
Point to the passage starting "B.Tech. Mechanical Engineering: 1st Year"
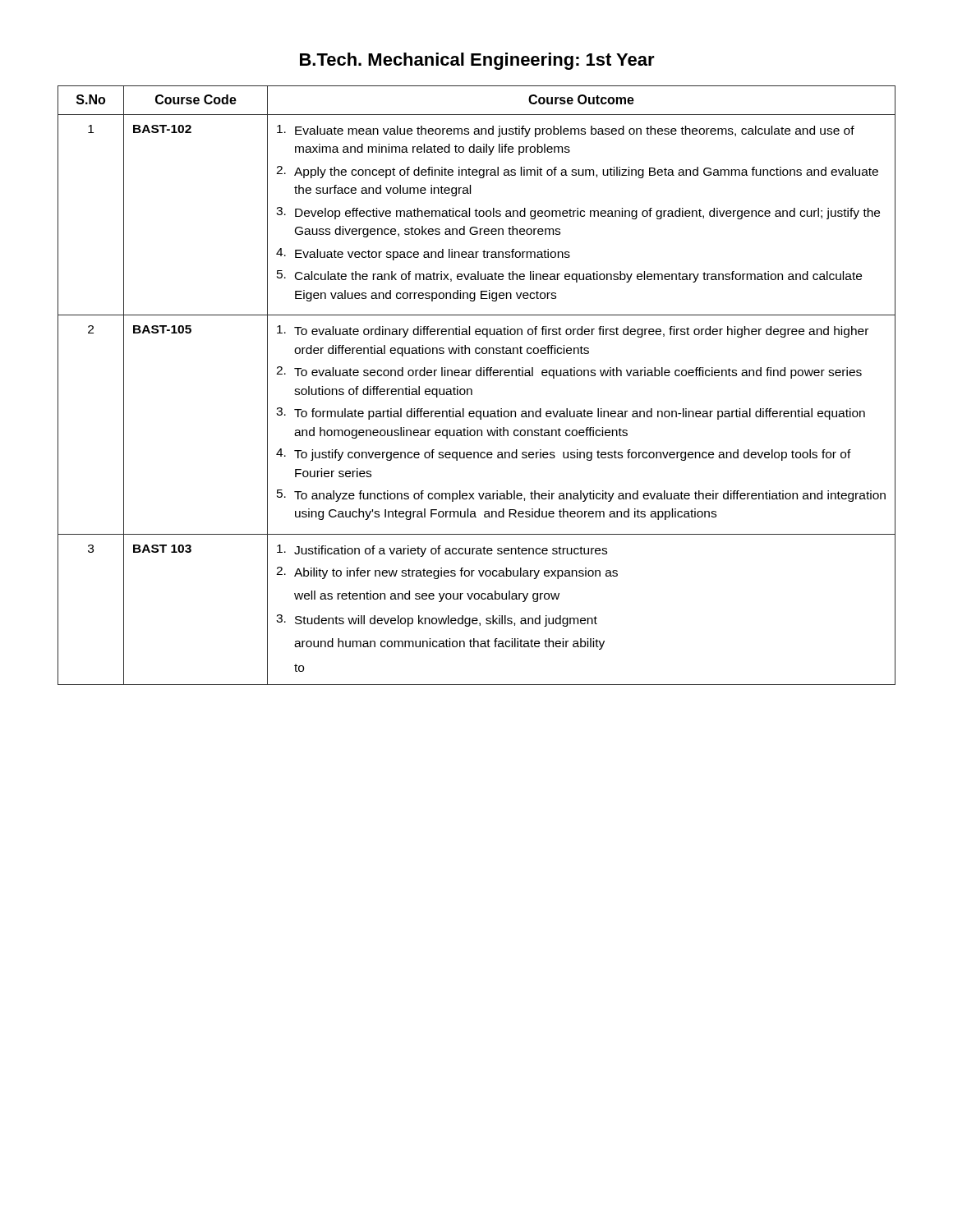coord(476,60)
